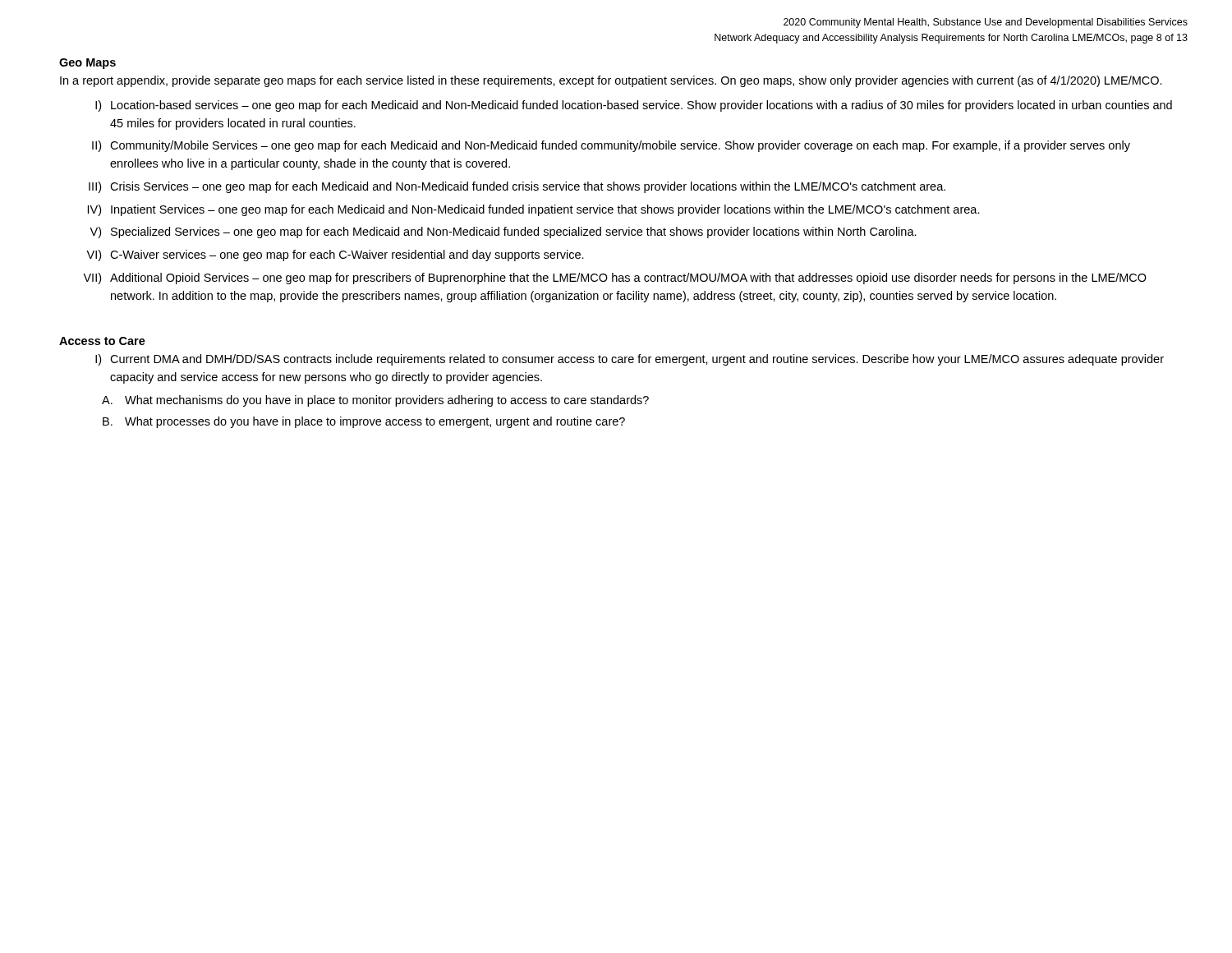Click on the text block that reads "In a report appendix, provide"

(x=611, y=81)
